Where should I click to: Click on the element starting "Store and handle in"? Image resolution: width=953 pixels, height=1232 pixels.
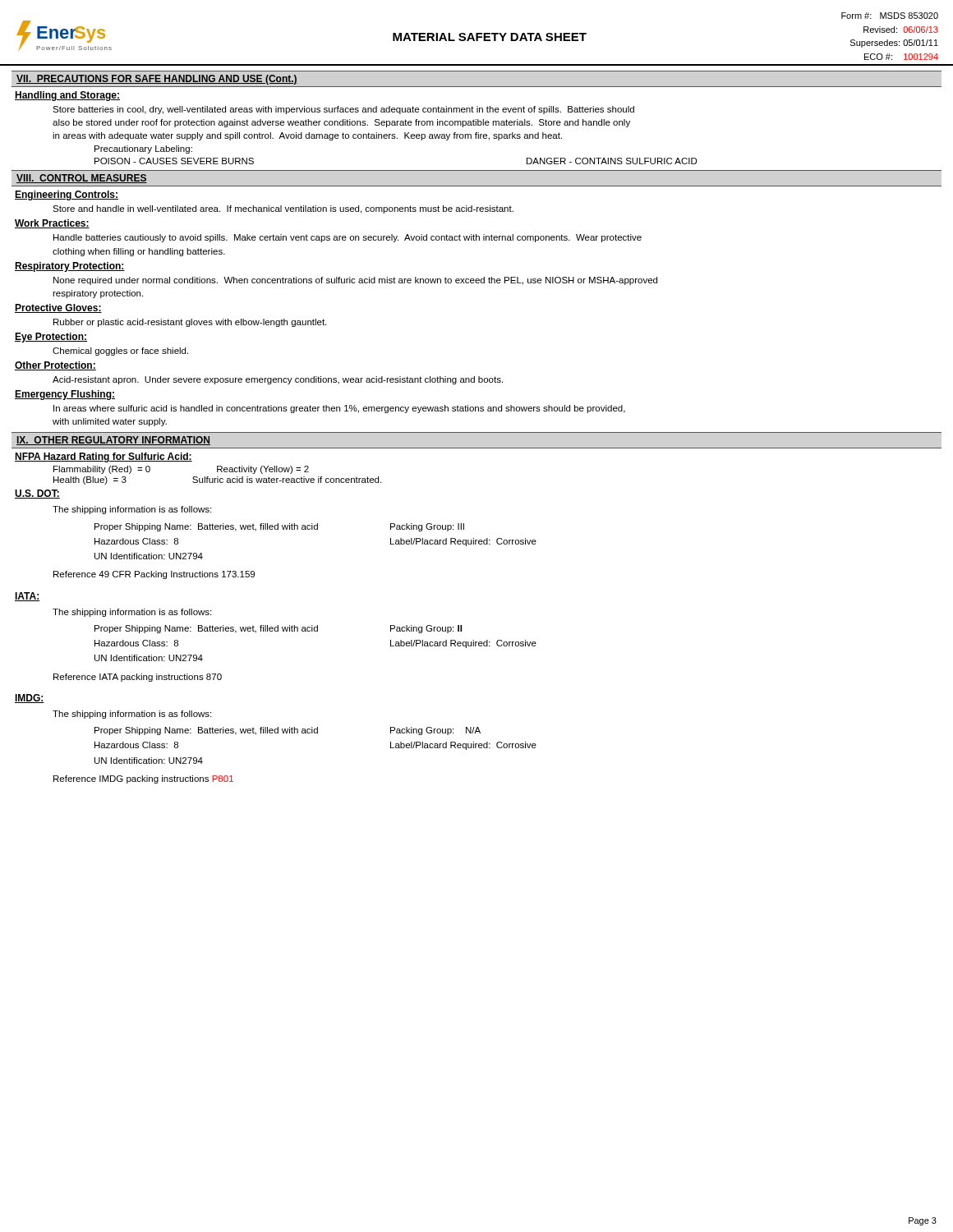(283, 209)
